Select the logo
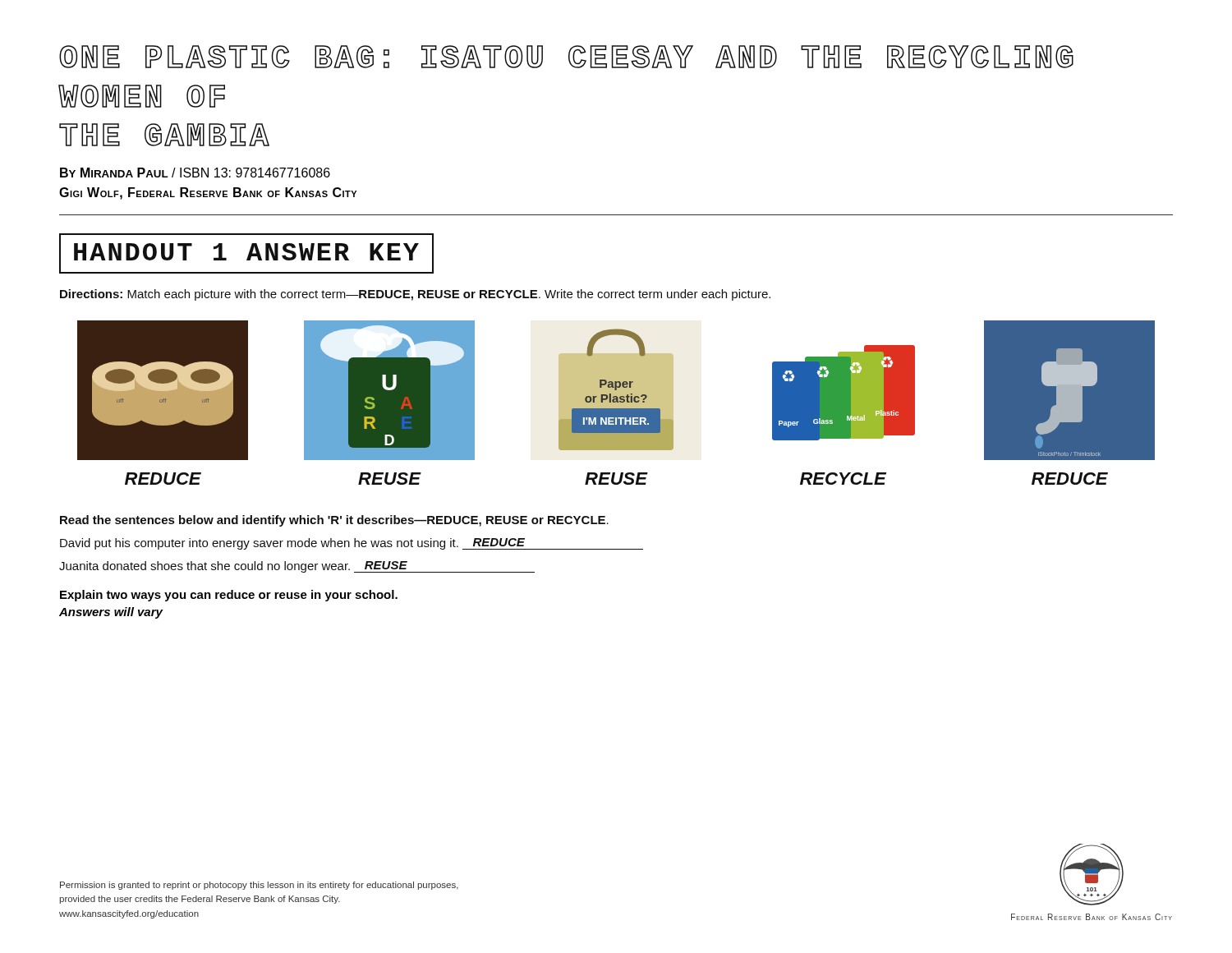 (1092, 883)
